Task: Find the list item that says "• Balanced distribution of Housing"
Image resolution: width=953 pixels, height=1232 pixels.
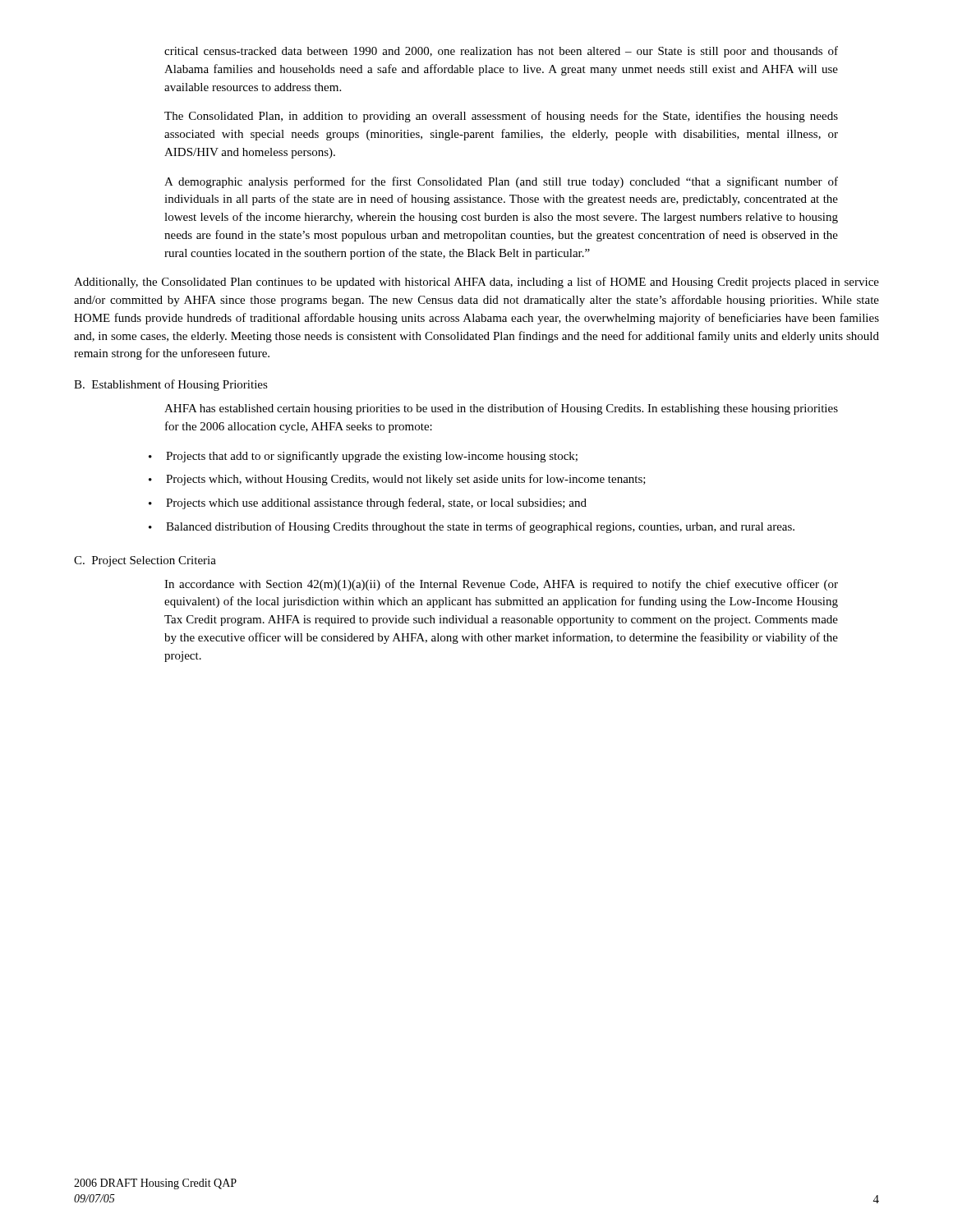Action: pyautogui.click(x=493, y=527)
